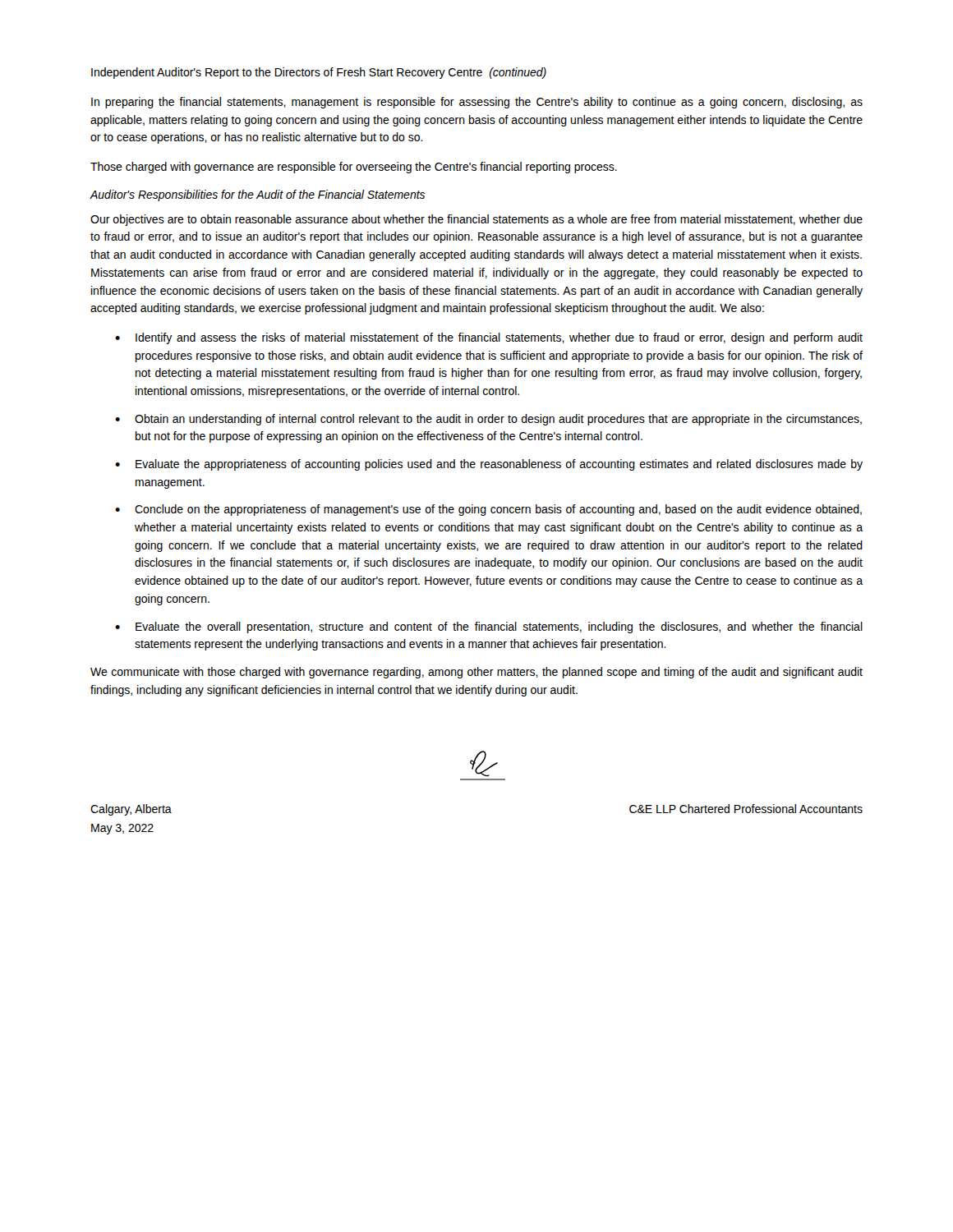Navigate to the element starting "Those charged with governance are responsible for overseeing"
Viewport: 953px width, 1232px height.
pos(354,167)
